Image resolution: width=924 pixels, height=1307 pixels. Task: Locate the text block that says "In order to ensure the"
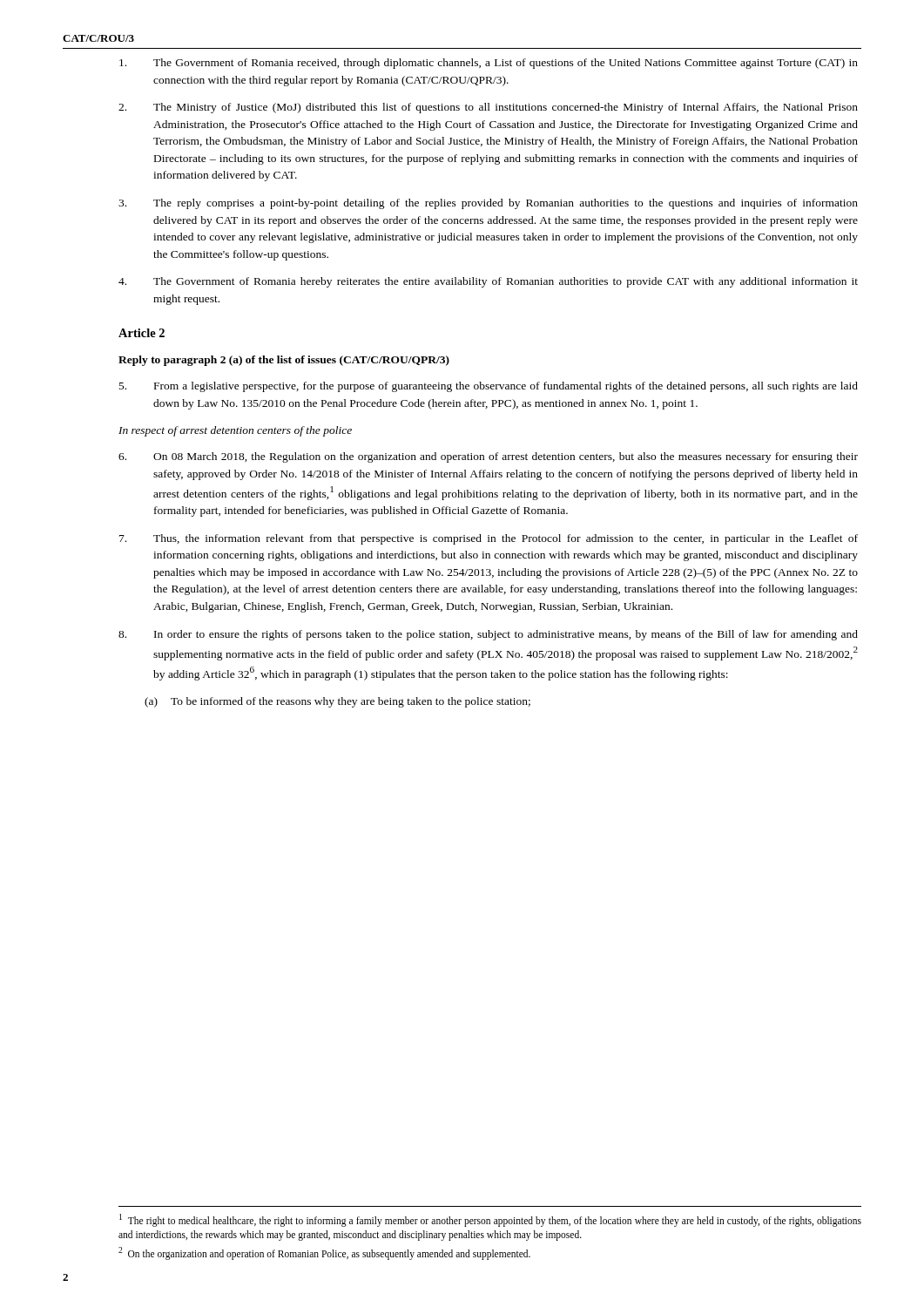point(488,654)
